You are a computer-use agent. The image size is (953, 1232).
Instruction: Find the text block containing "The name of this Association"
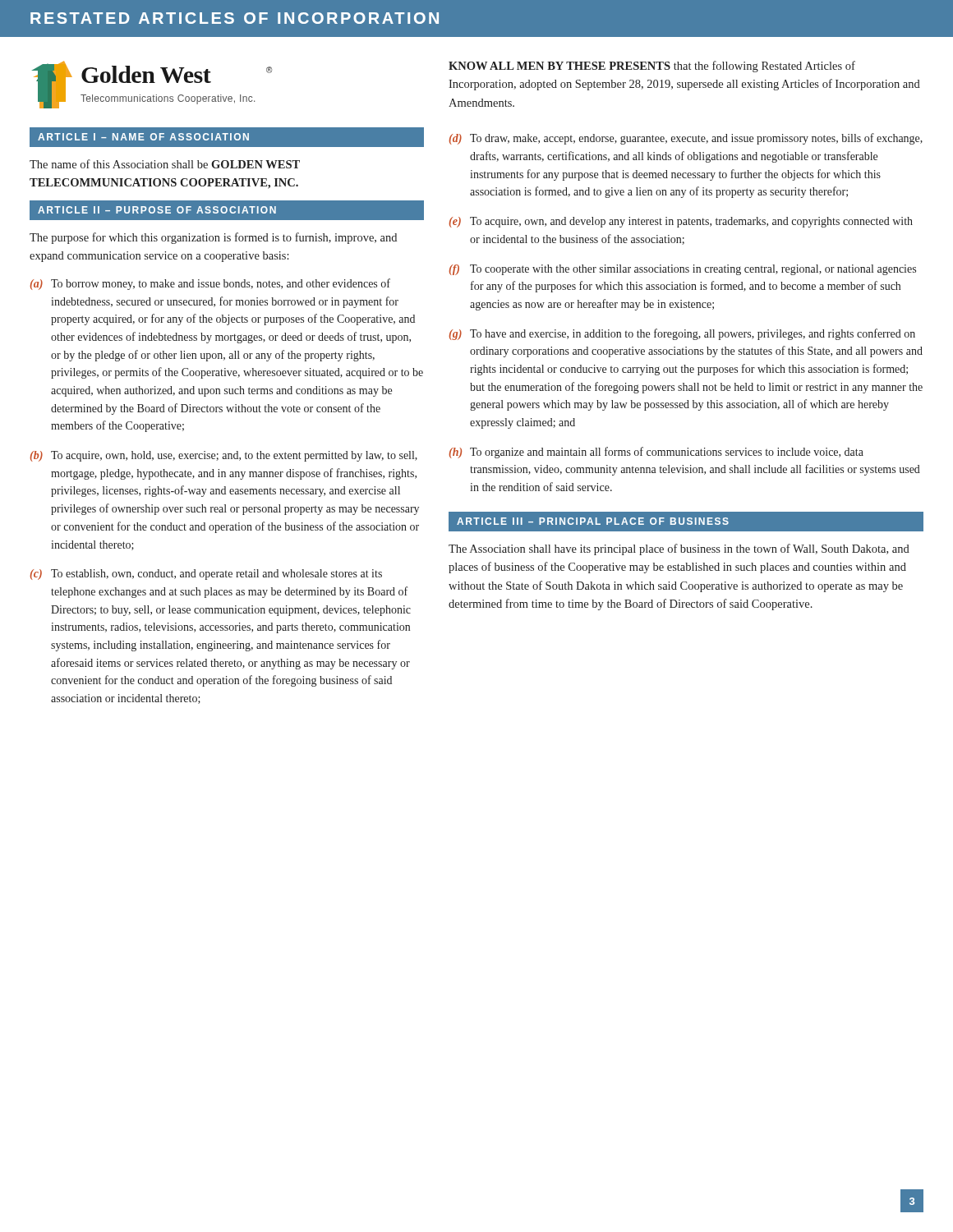point(165,173)
